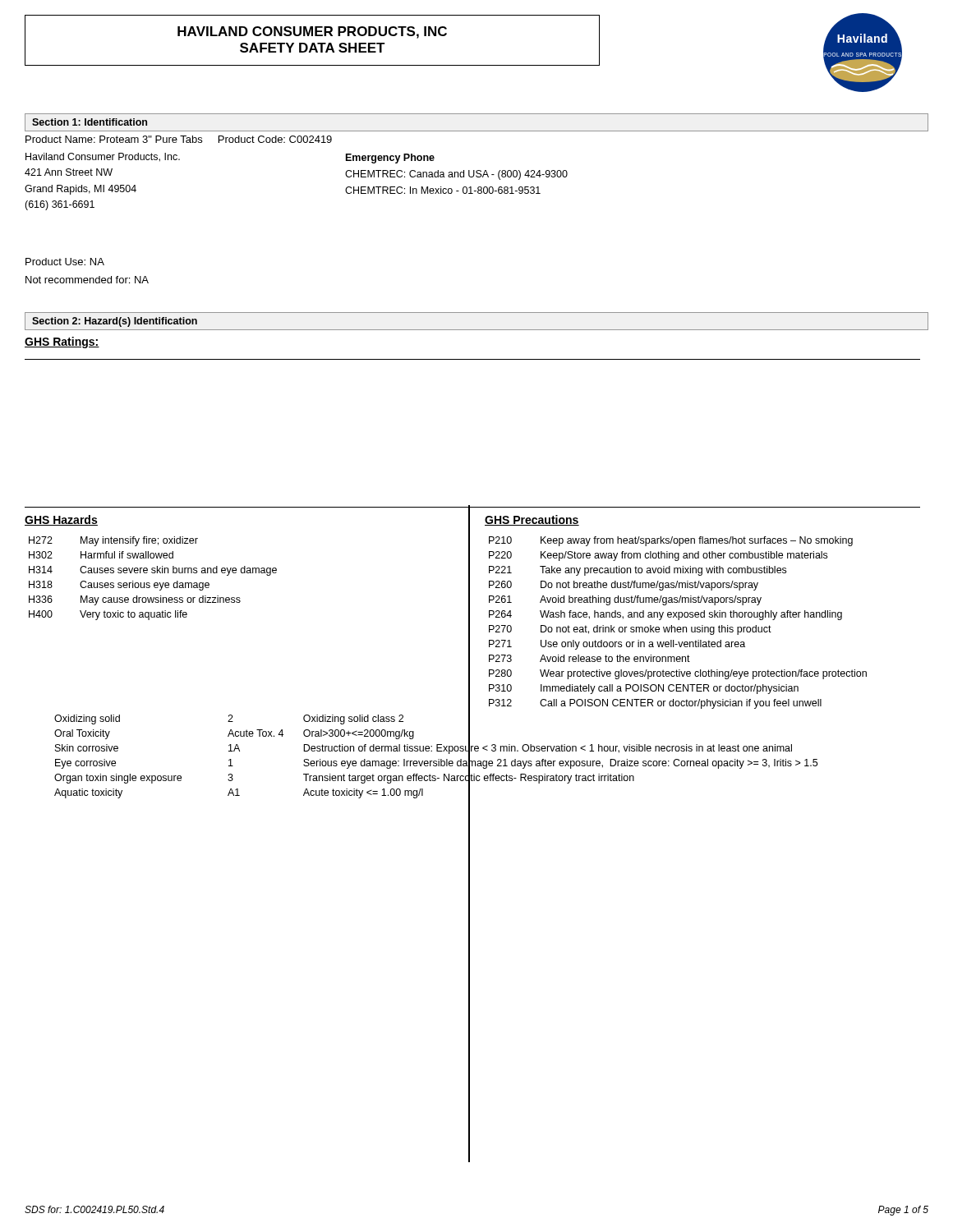Select the text block starting "Section 1: Identification"
Screen dimensions: 1232x953
90,122
